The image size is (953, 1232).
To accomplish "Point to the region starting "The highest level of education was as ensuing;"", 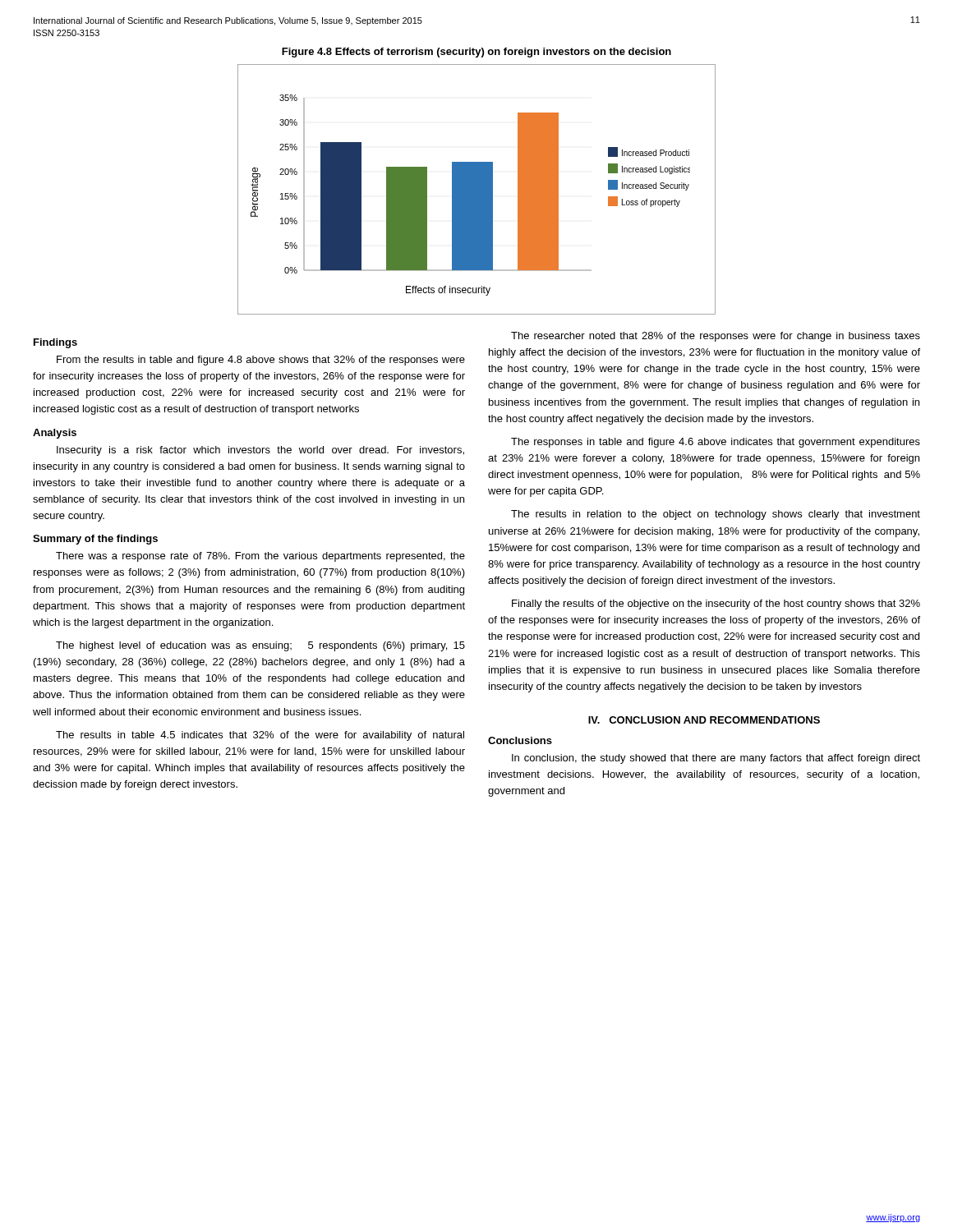I will pos(249,679).
